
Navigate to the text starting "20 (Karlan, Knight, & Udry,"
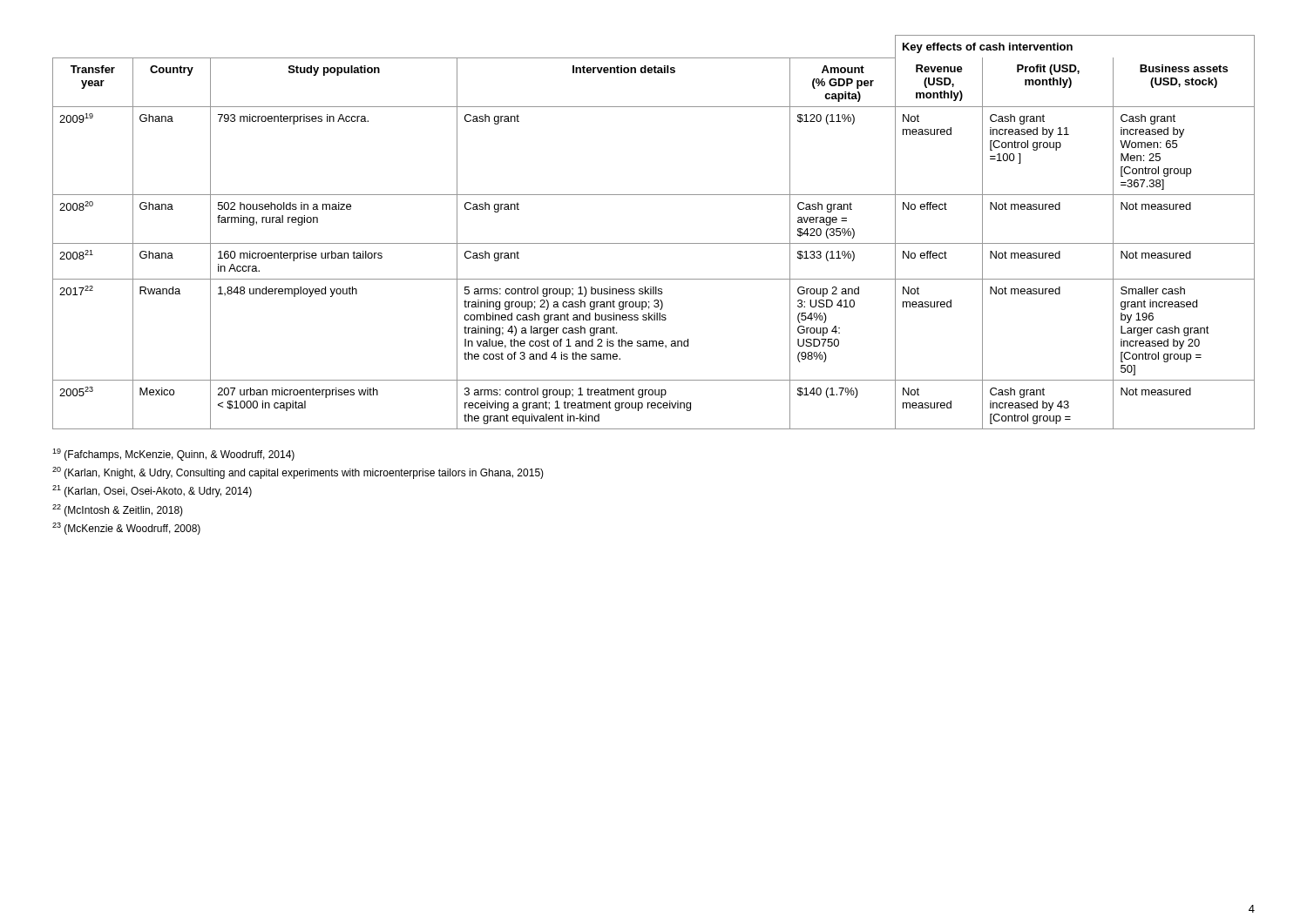pos(298,472)
